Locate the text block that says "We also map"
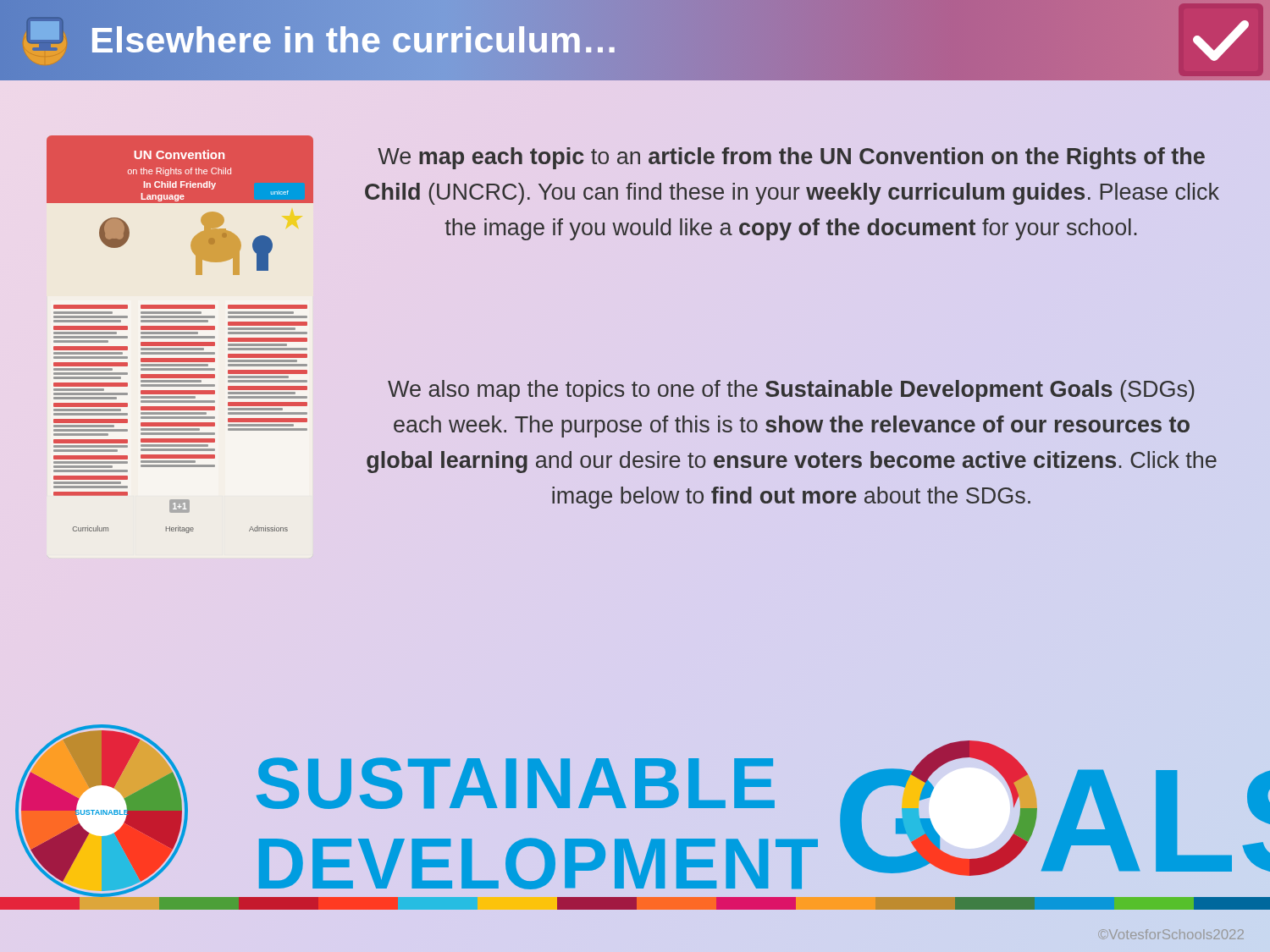 (792, 442)
